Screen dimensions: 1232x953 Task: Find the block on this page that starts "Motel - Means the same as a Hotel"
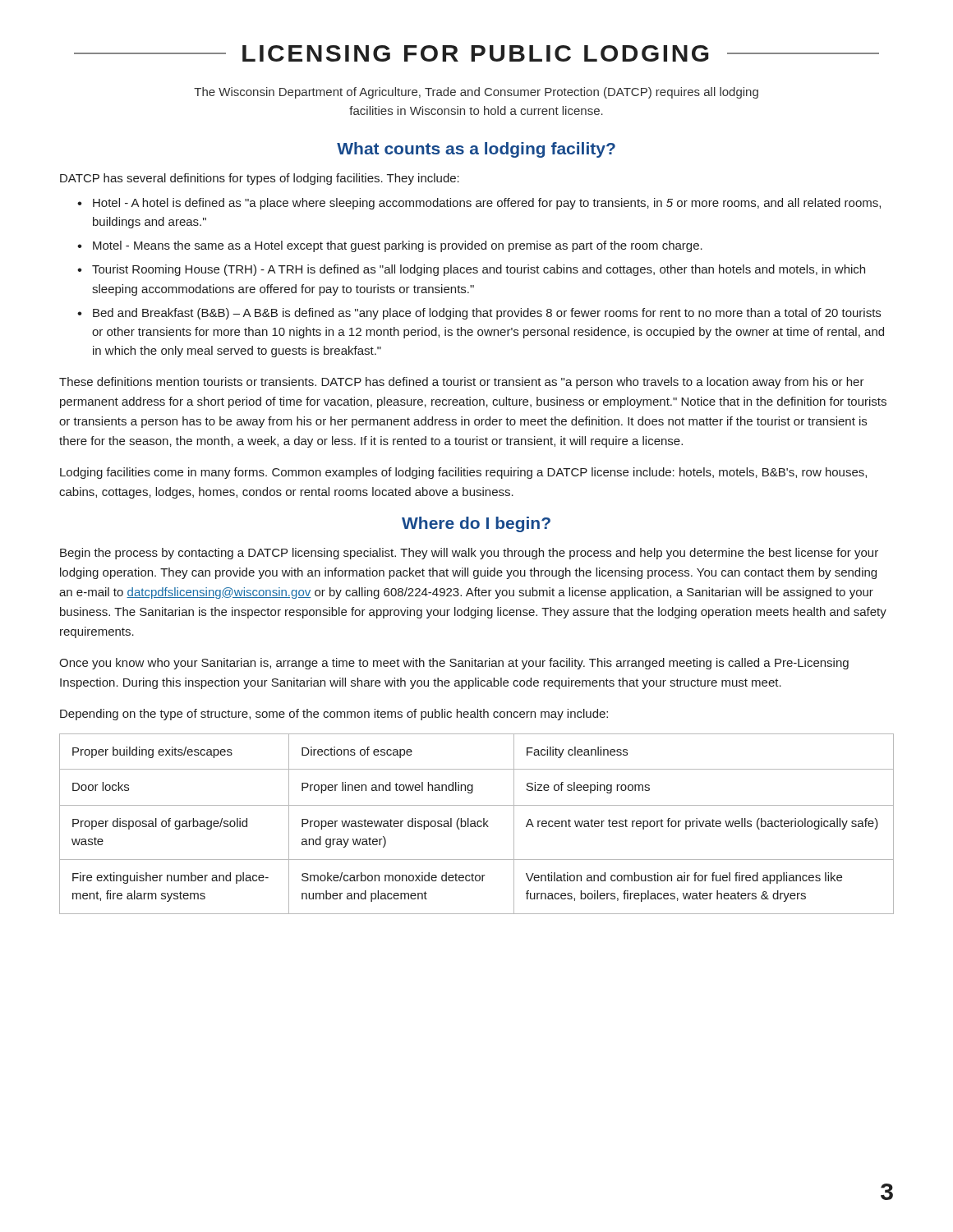[398, 245]
